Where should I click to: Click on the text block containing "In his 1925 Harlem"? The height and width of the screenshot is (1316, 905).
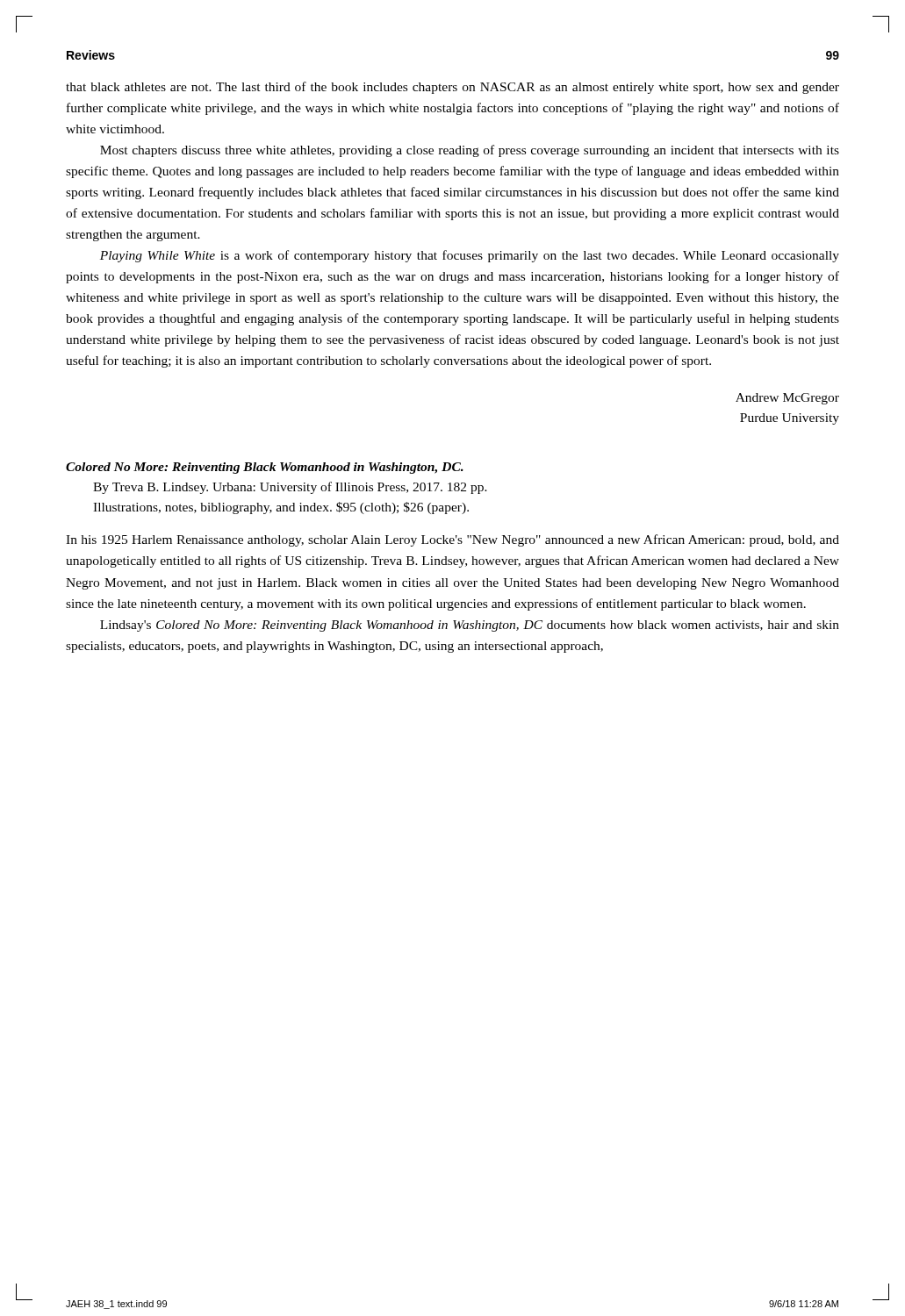click(x=452, y=593)
